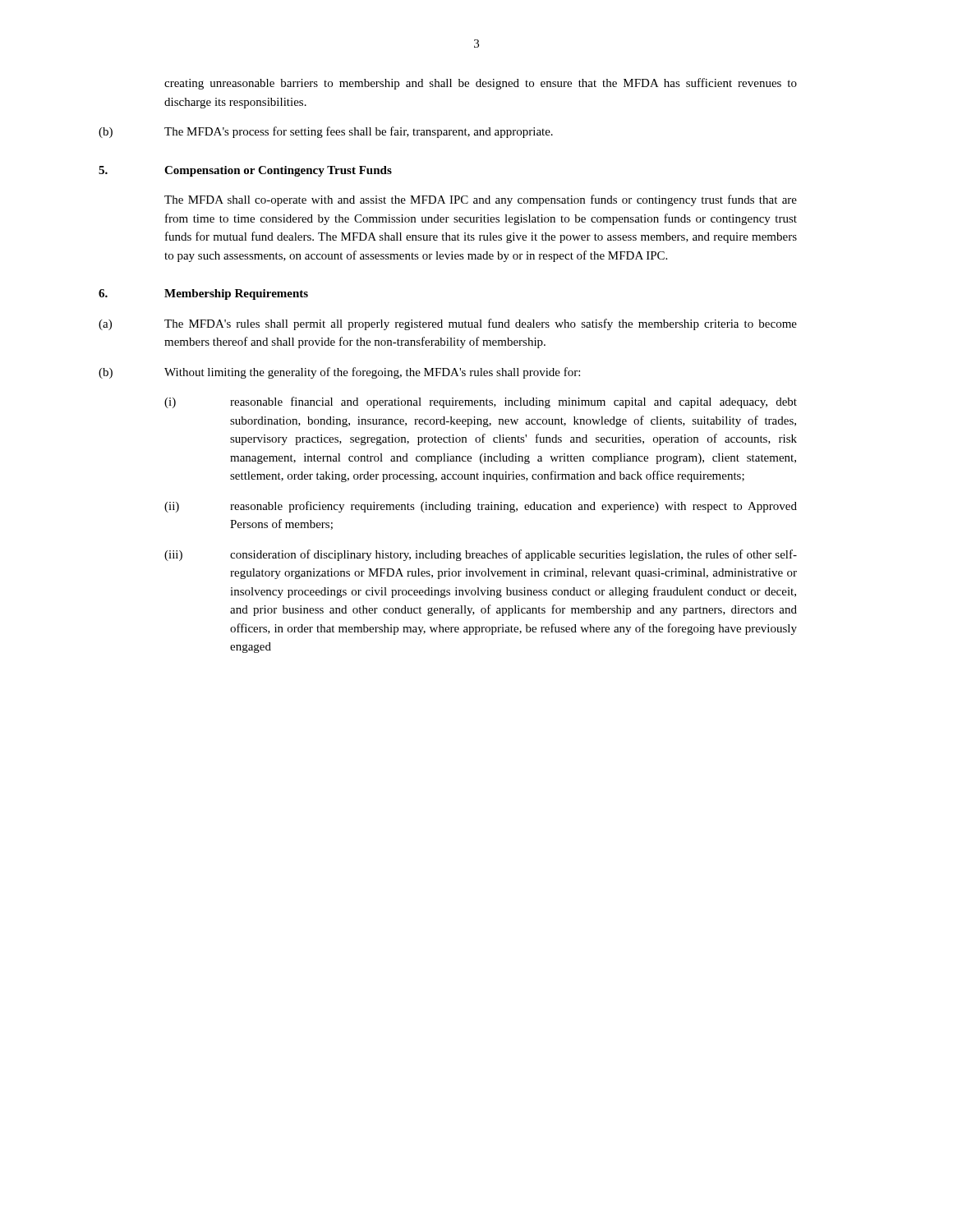The height and width of the screenshot is (1232, 953).
Task: Find the section header containing "6. Membership Requirements"
Action: (203, 293)
